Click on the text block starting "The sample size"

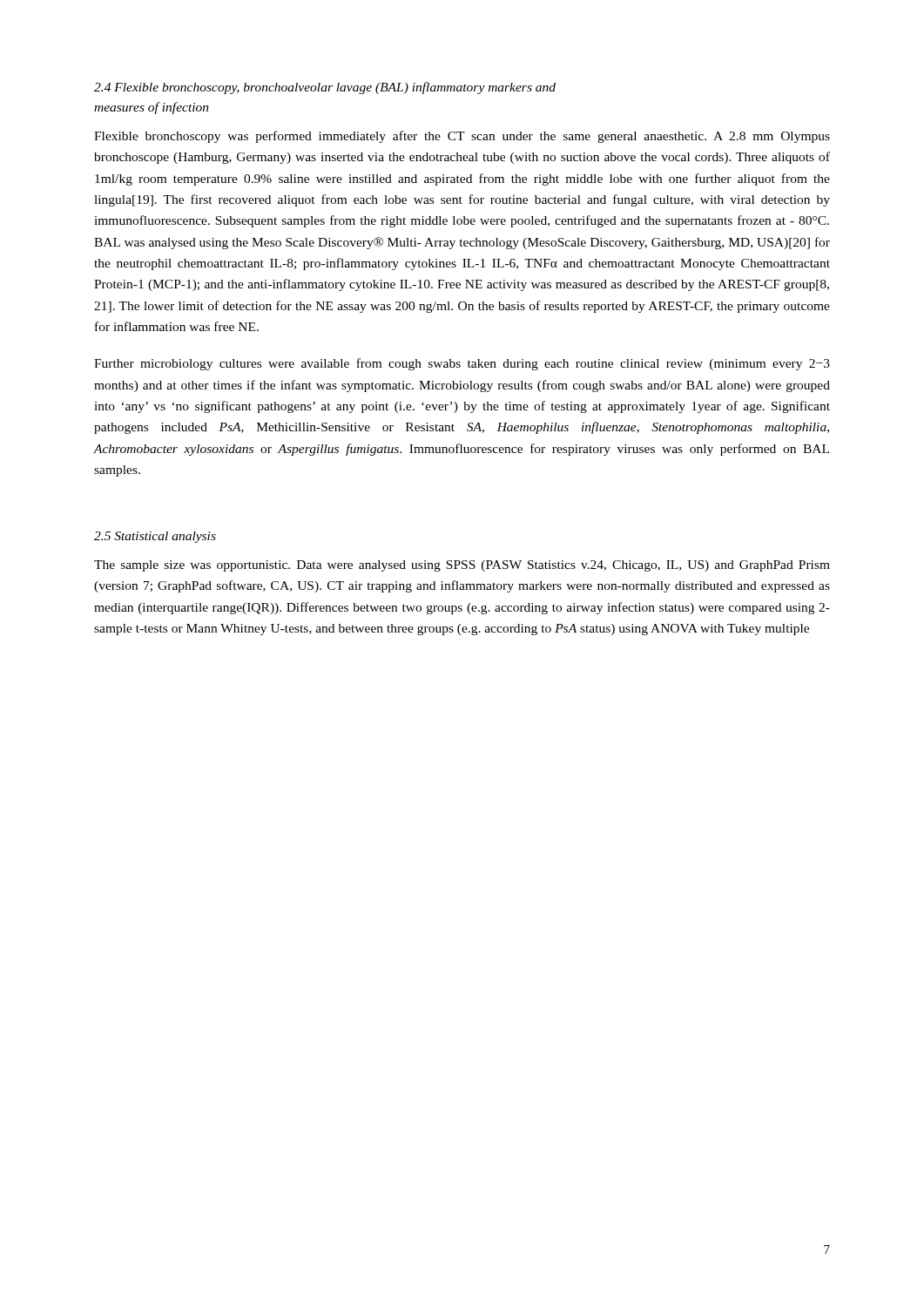pyautogui.click(x=462, y=597)
